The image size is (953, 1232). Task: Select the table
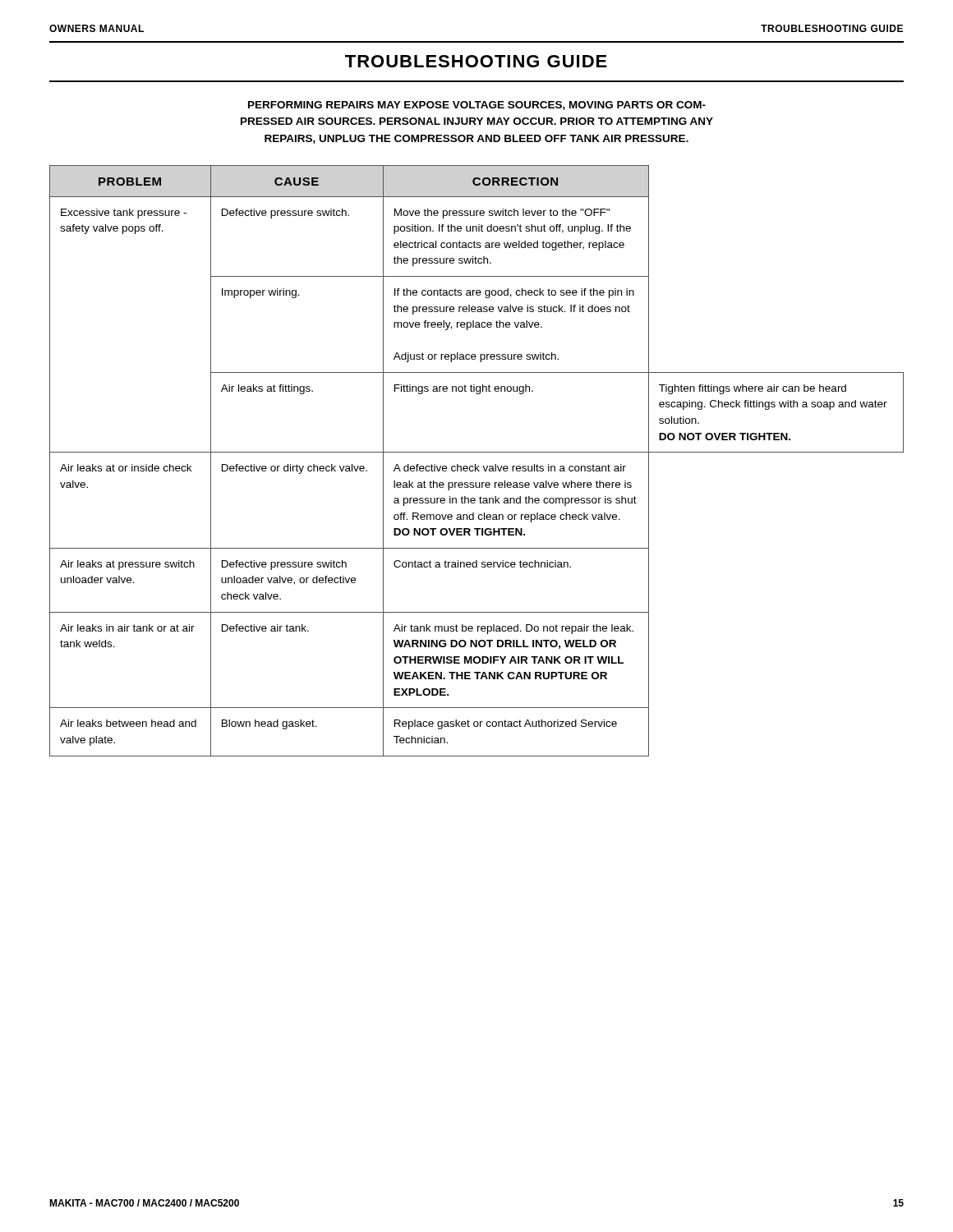pos(476,460)
